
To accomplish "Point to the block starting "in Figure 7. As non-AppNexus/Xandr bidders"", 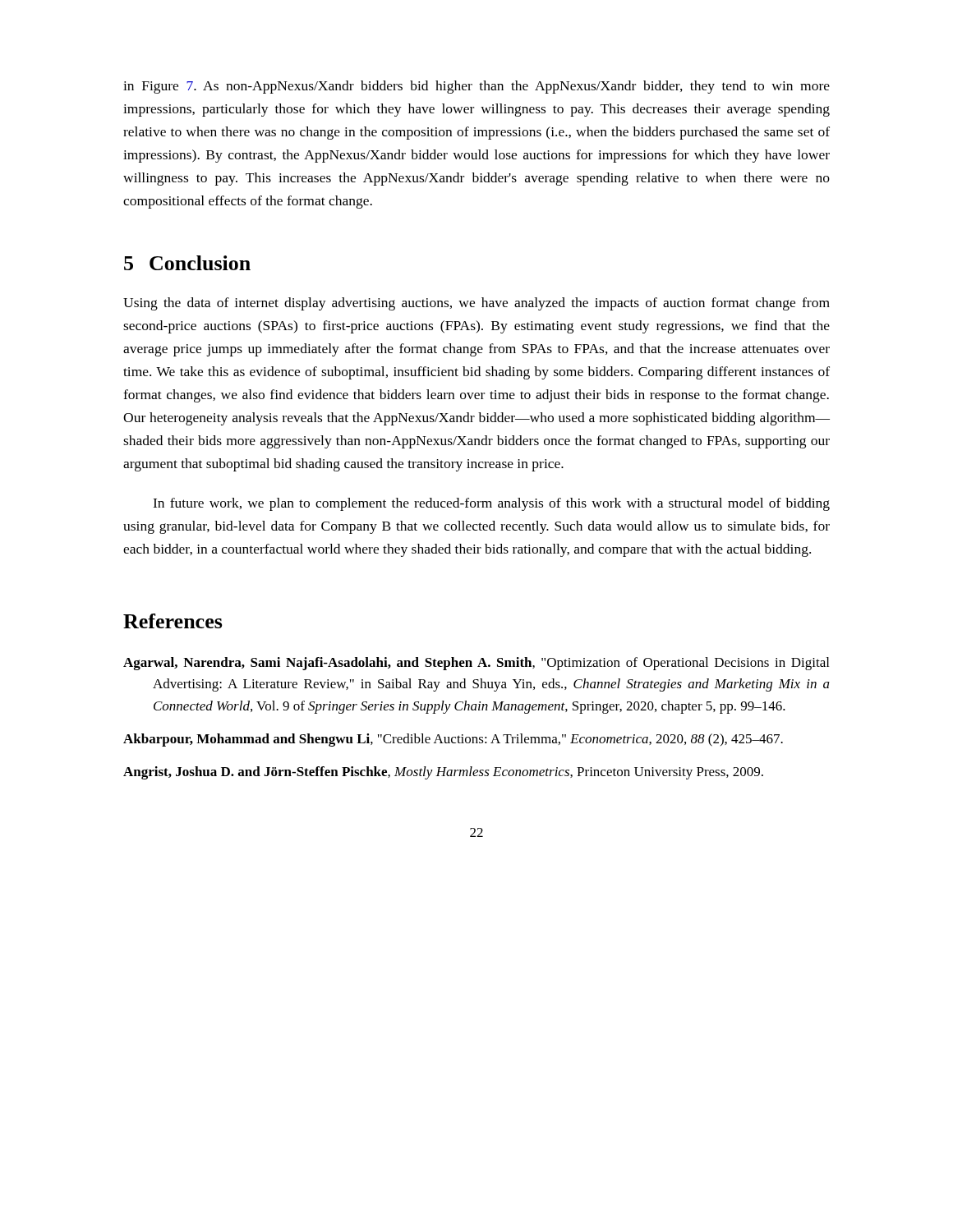I will tap(476, 143).
